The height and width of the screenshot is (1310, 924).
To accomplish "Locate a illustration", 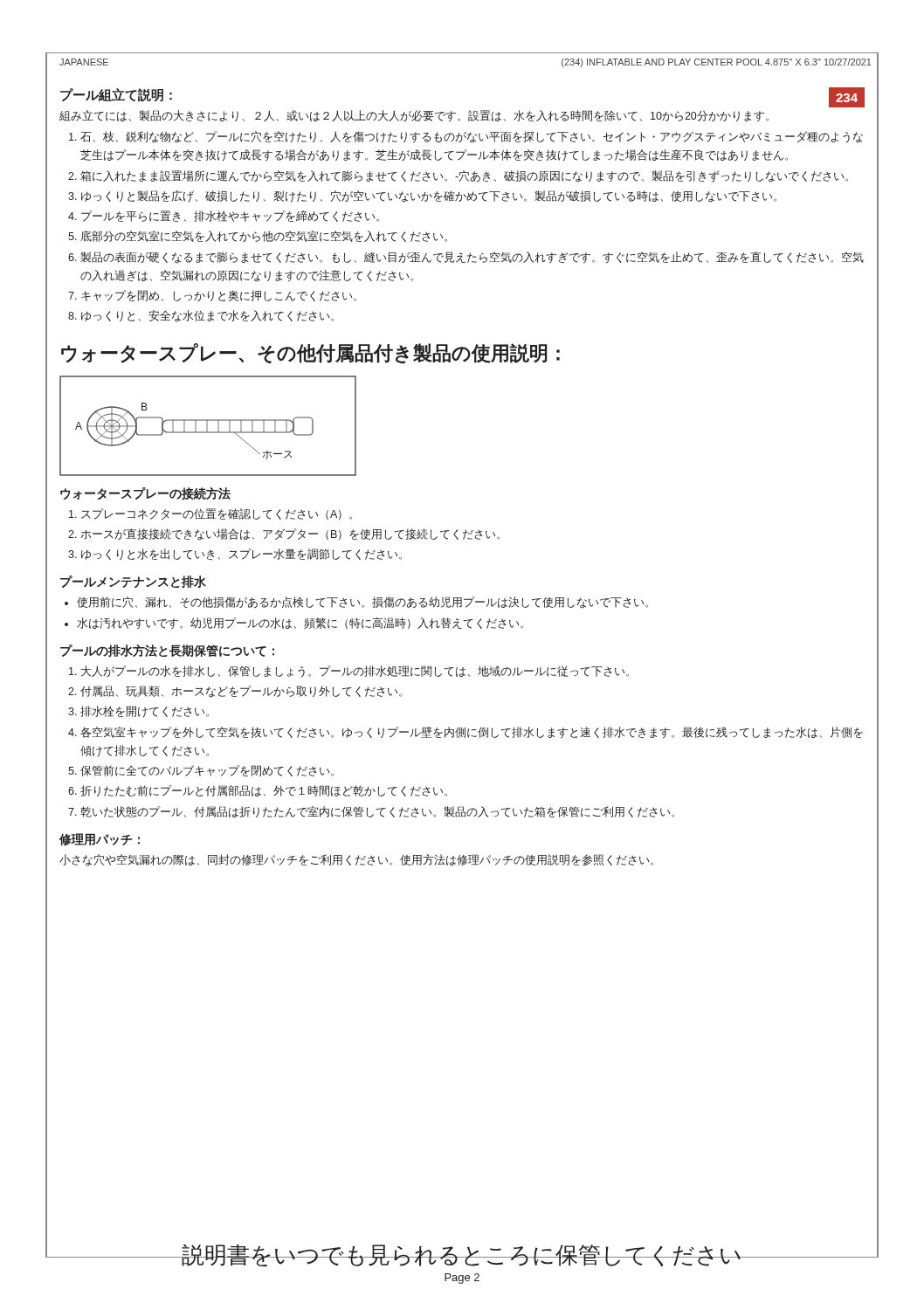I will pos(462,425).
